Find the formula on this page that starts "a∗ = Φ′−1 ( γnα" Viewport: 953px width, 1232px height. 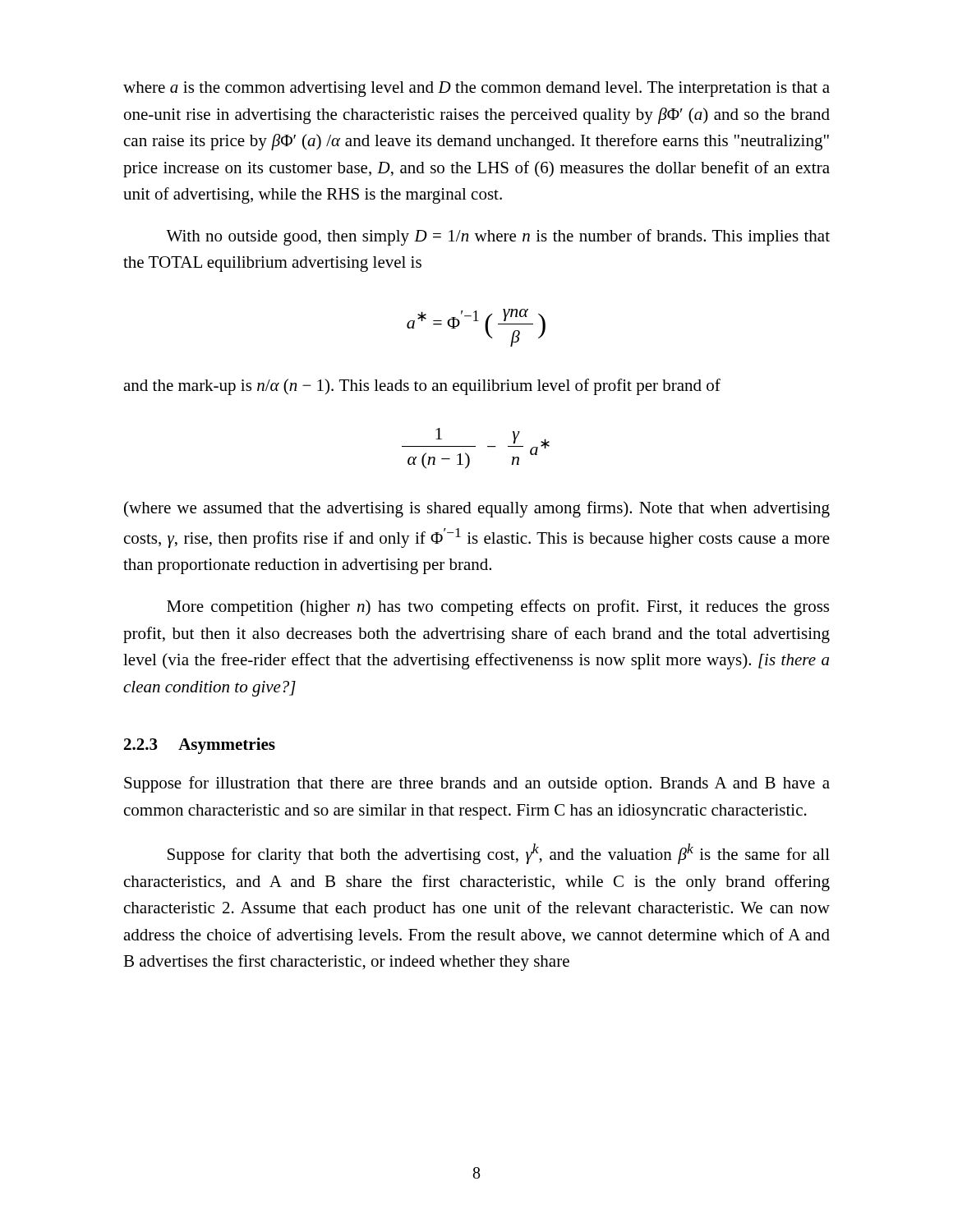476,324
